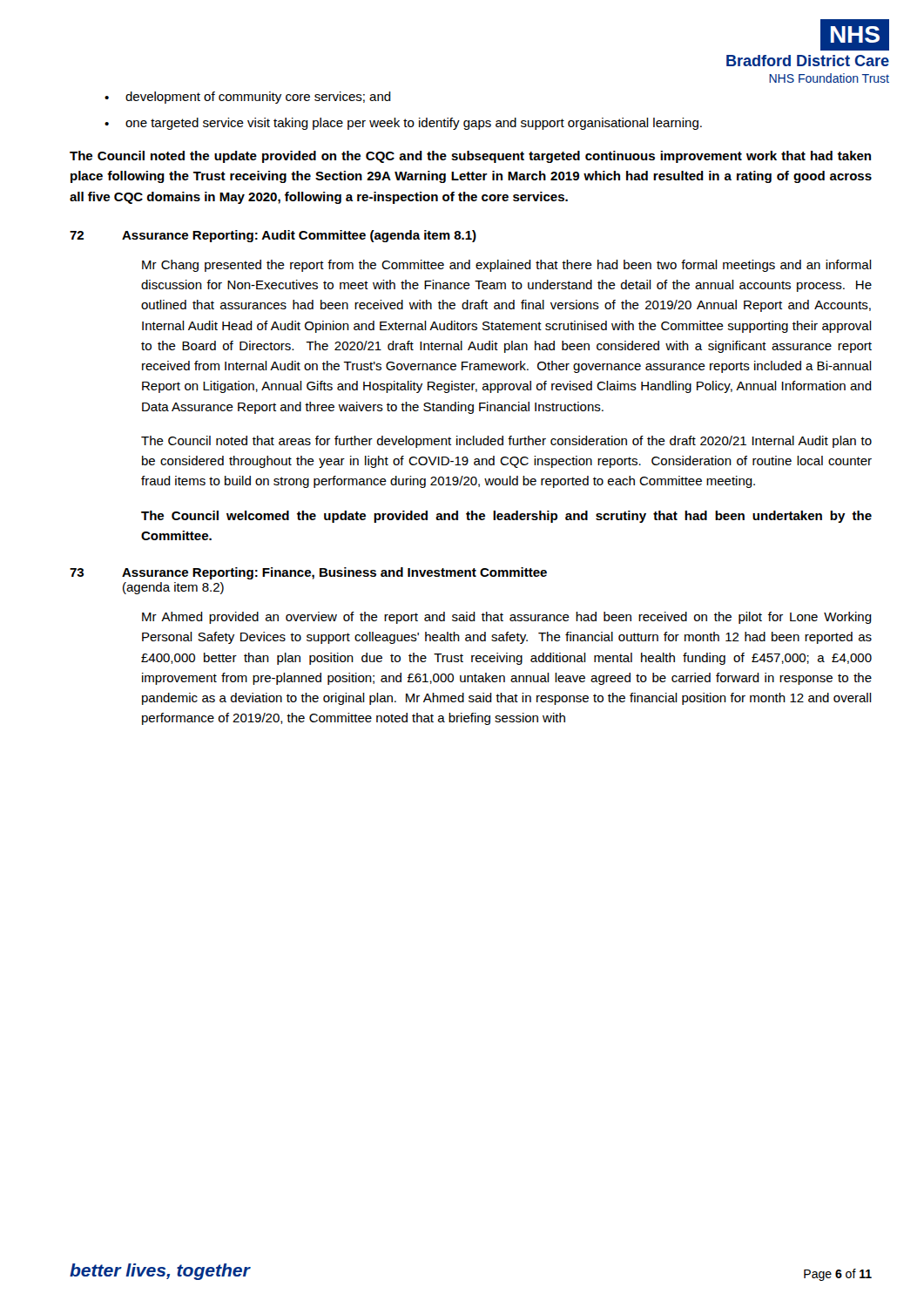Screen dimensions: 1307x924
Task: Find the section header with the text "72 Assurance Reporting: Audit Committee"
Action: coord(273,235)
